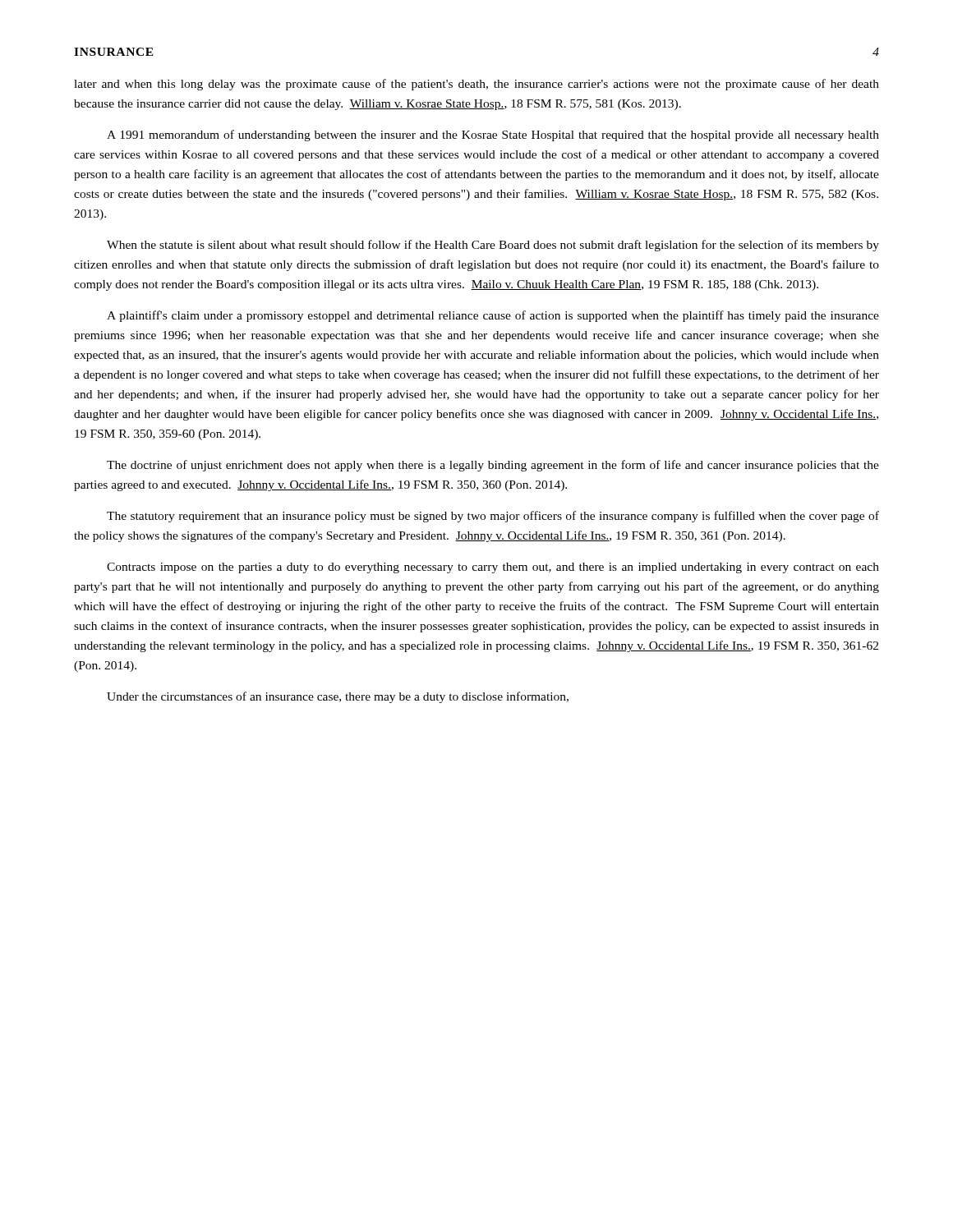Navigate to the block starting "Under the circumstances of"
The height and width of the screenshot is (1232, 953).
338,696
